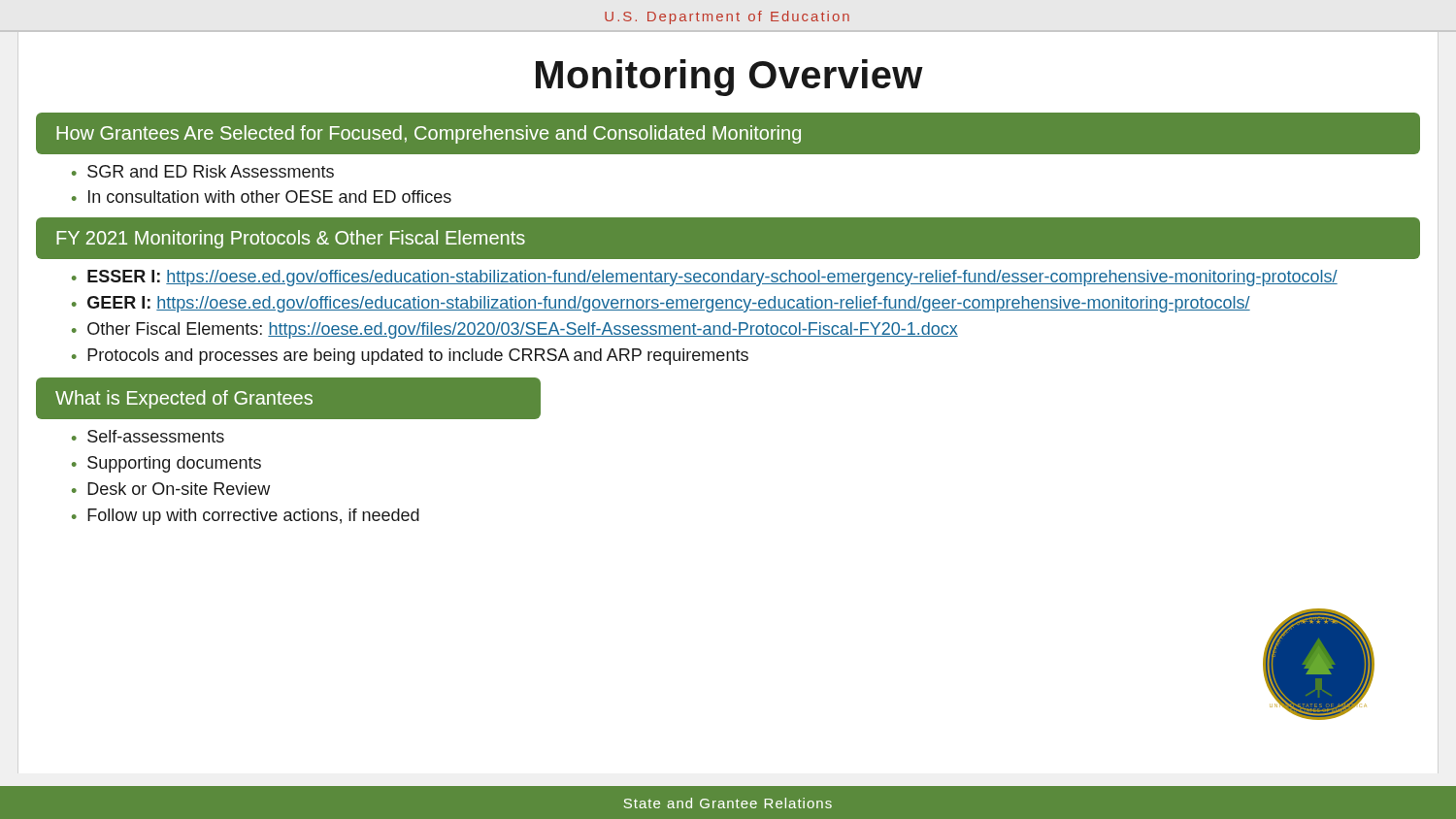1456x819 pixels.
Task: Locate the list item containing "• Other Fiscal Elements: https://oese.ed.gov/files/2020/03/SEA-Self-Assessment-and-Protocol-Fiscal-FY20-1.docx"
Action: 514,330
